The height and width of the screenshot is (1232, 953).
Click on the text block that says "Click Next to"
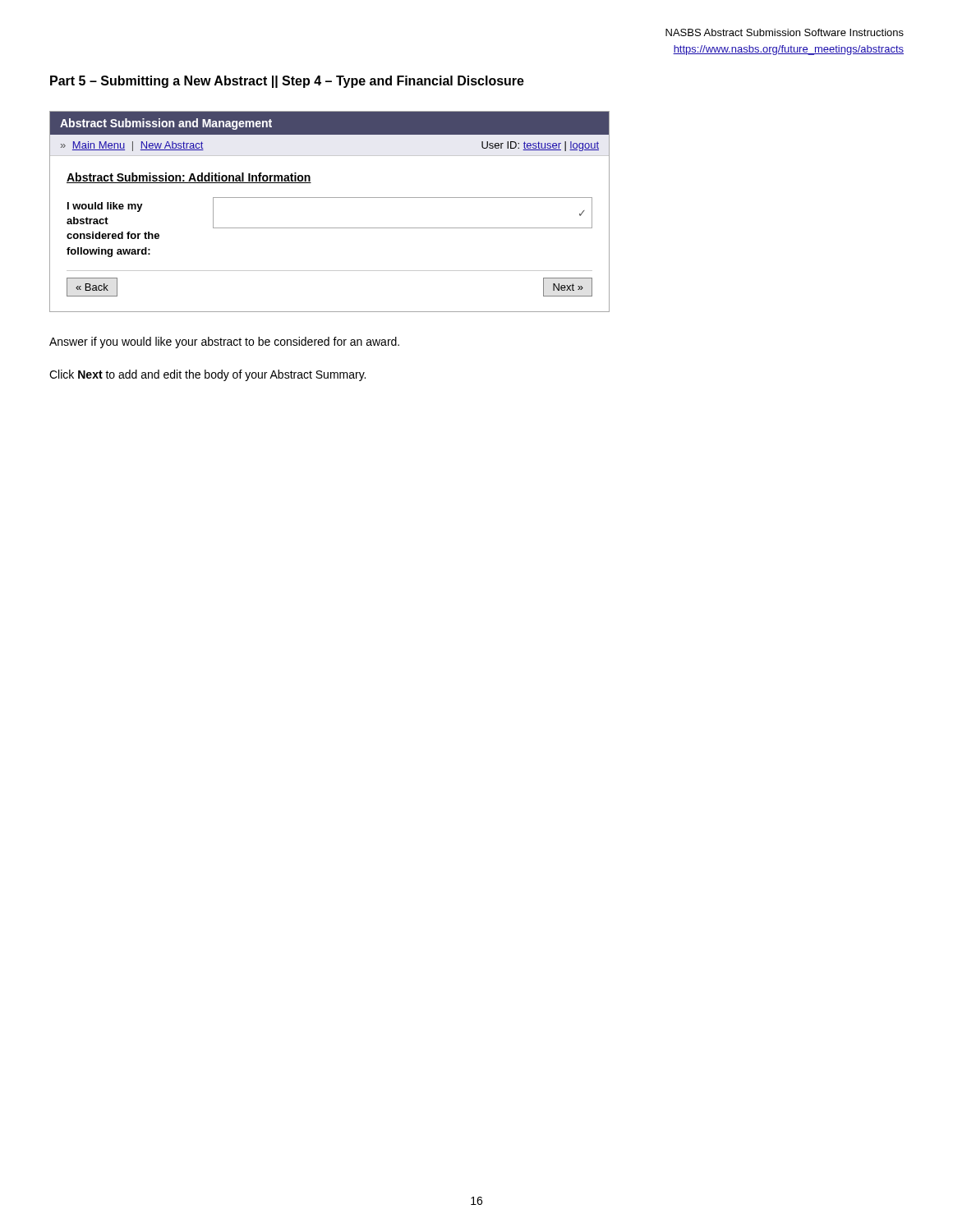[x=208, y=375]
